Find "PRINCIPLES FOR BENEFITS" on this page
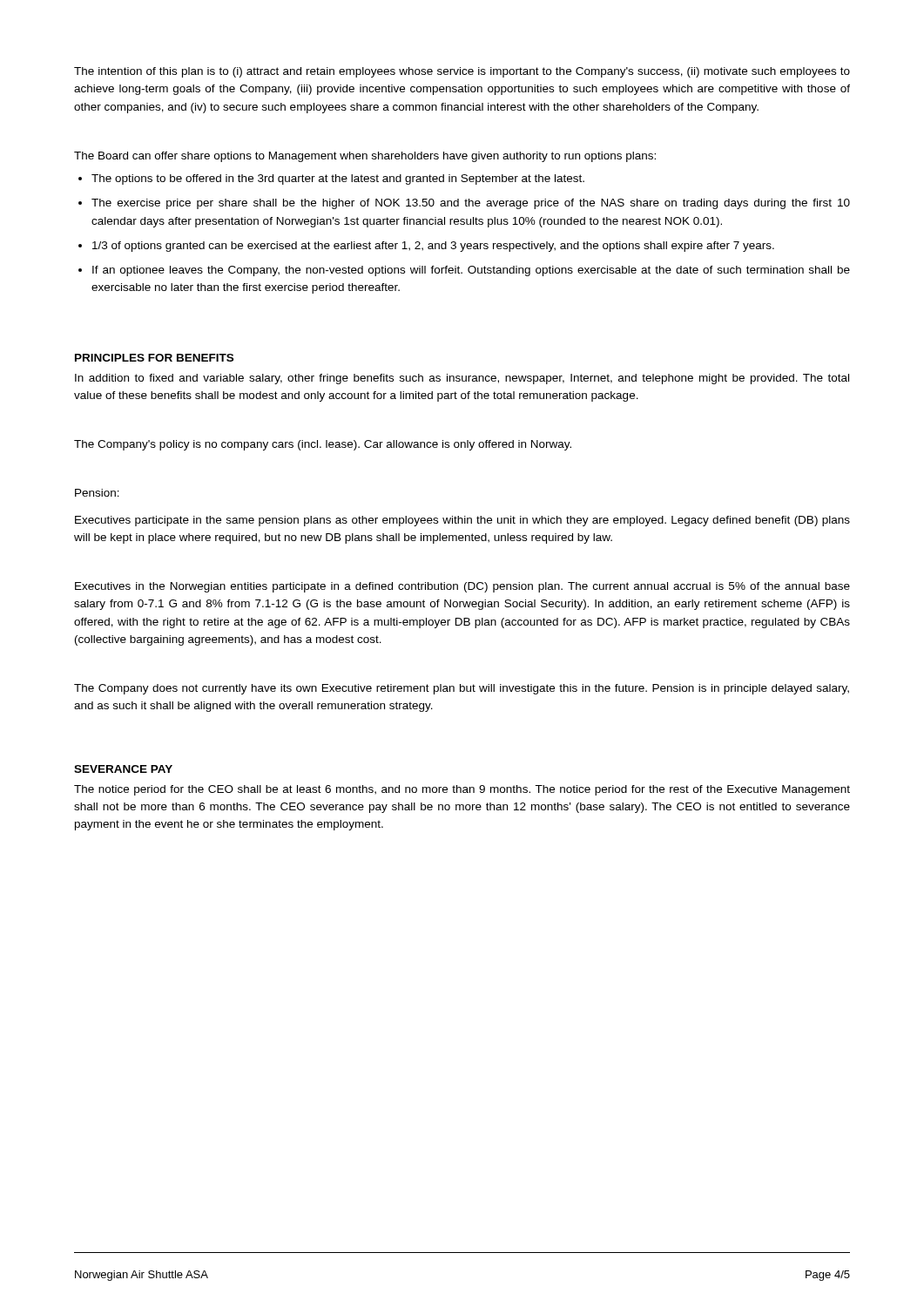Viewport: 924px width, 1307px height. pyautogui.click(x=154, y=357)
